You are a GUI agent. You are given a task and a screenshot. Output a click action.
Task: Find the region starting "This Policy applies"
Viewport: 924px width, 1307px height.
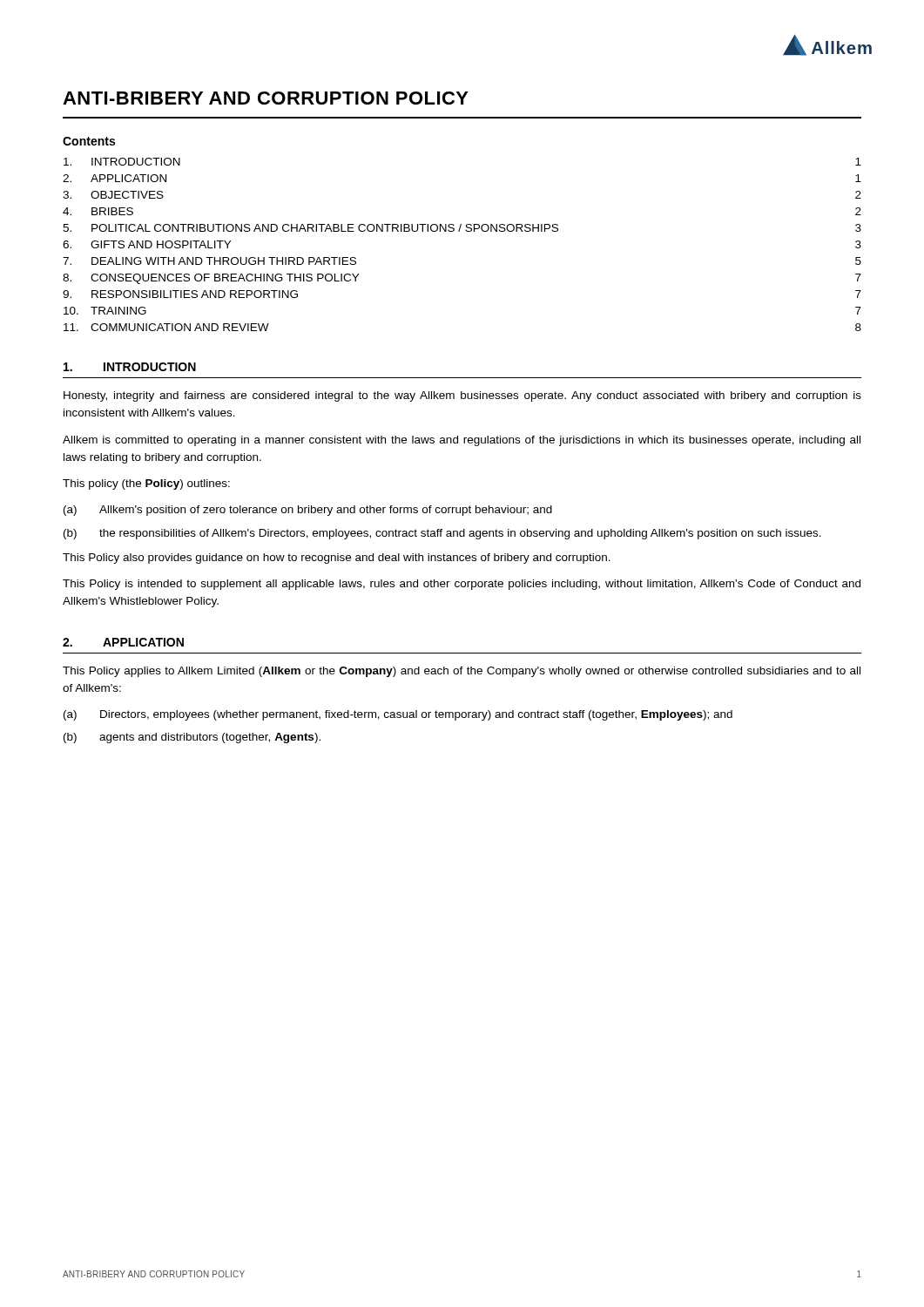[462, 679]
